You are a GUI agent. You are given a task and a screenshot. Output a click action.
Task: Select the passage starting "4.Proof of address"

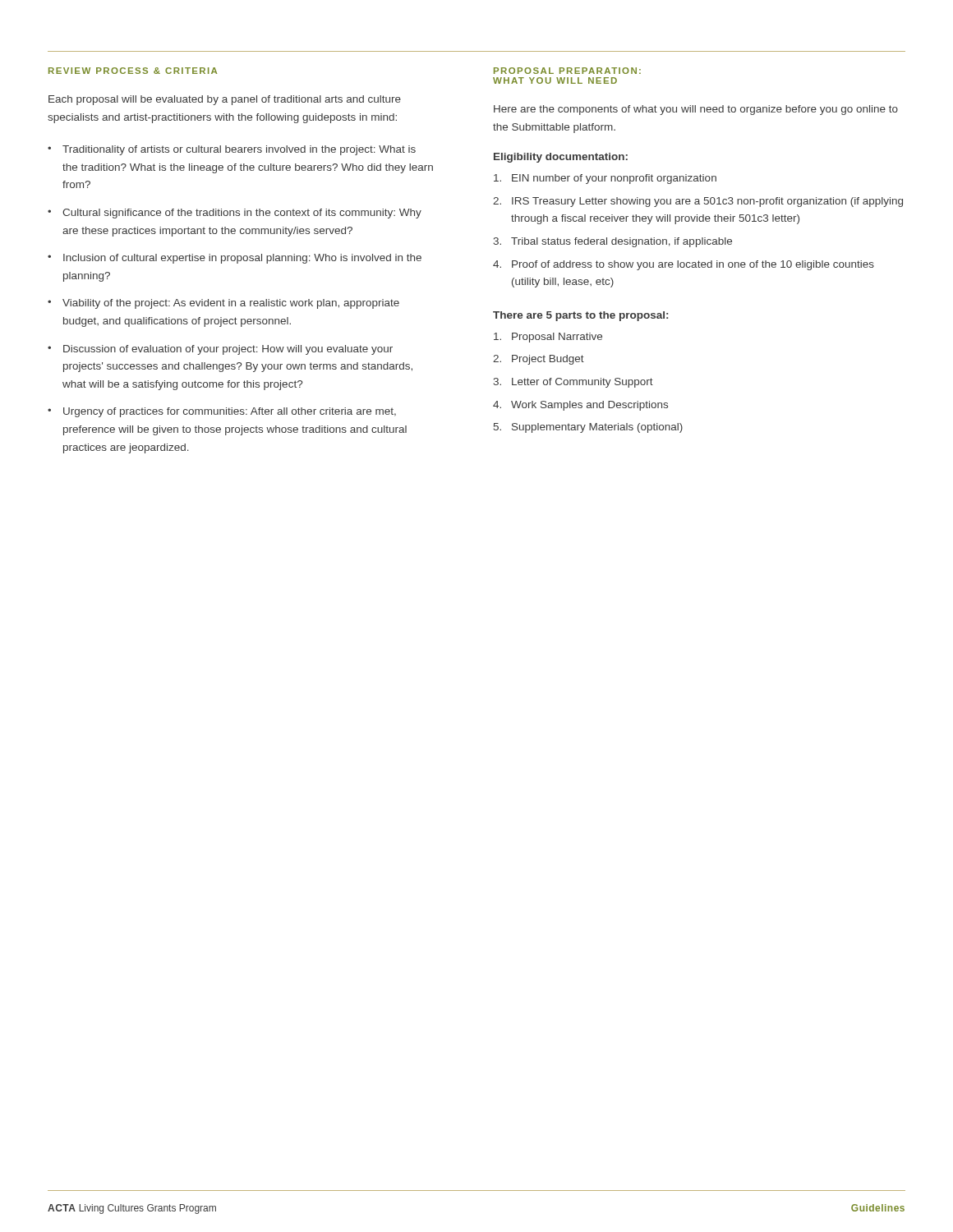(x=684, y=271)
